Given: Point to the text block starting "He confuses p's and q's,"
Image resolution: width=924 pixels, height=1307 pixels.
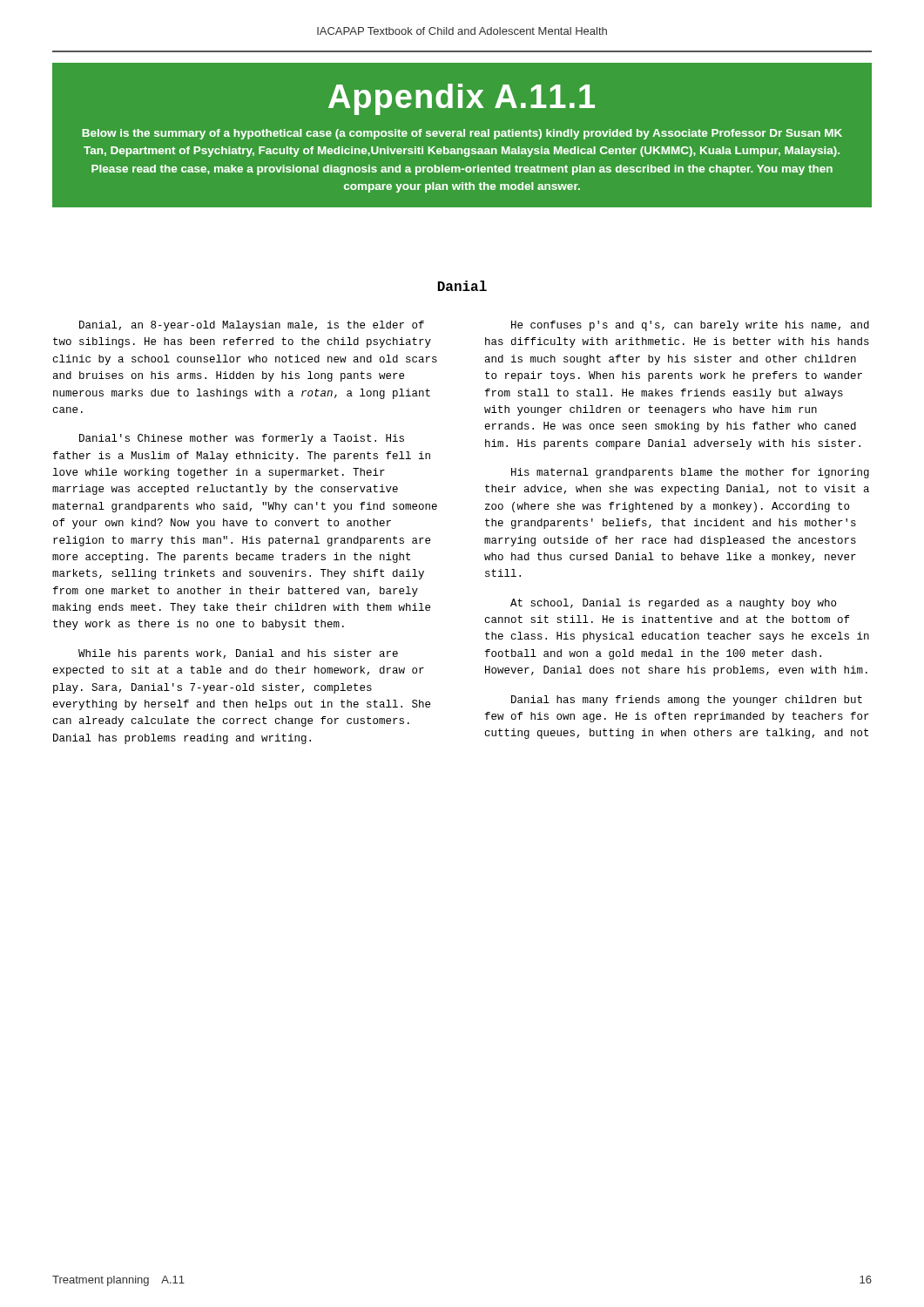Looking at the screenshot, I should (x=678, y=530).
